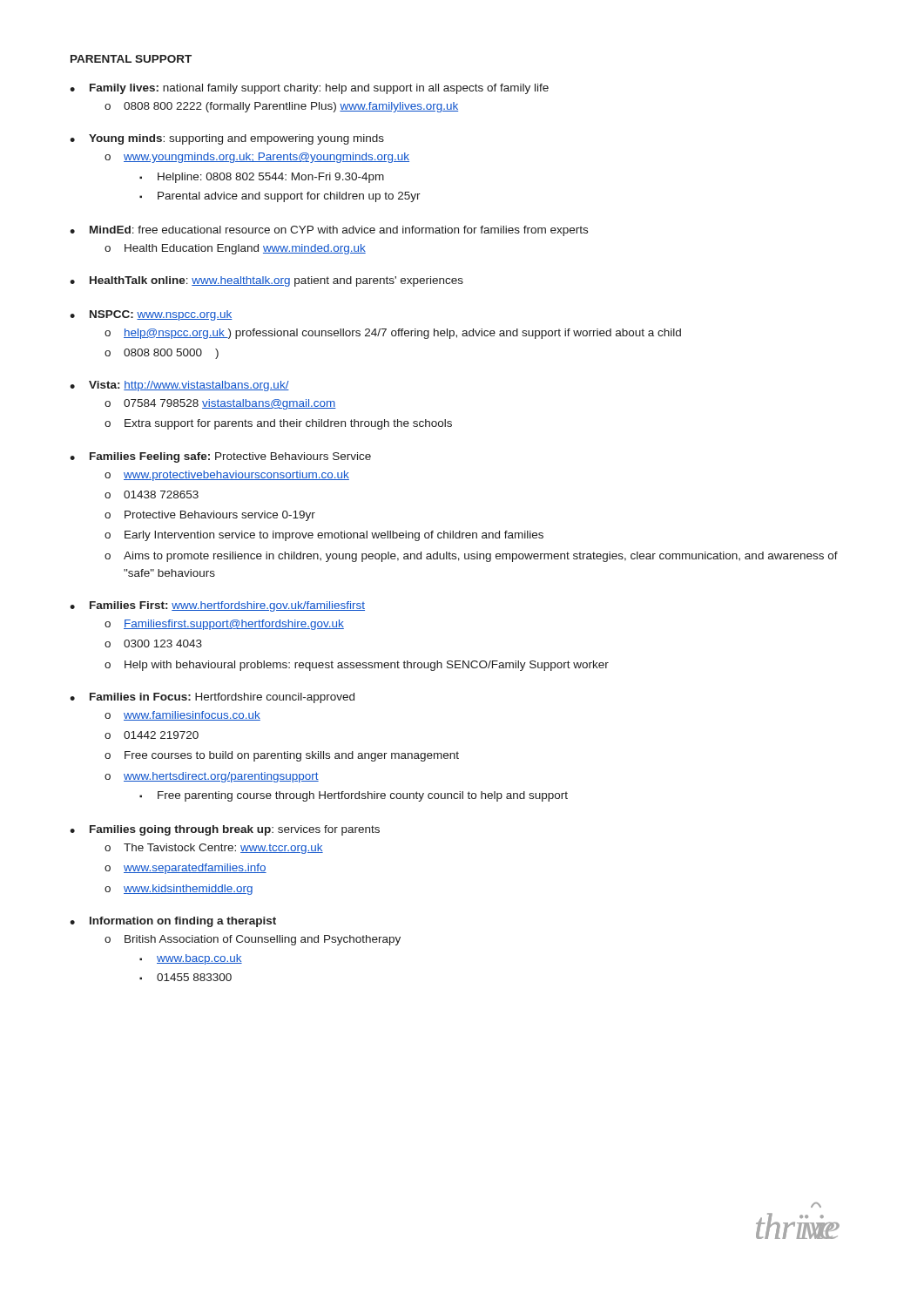Find the logo
The height and width of the screenshot is (1307, 924).
[x=802, y=1223]
